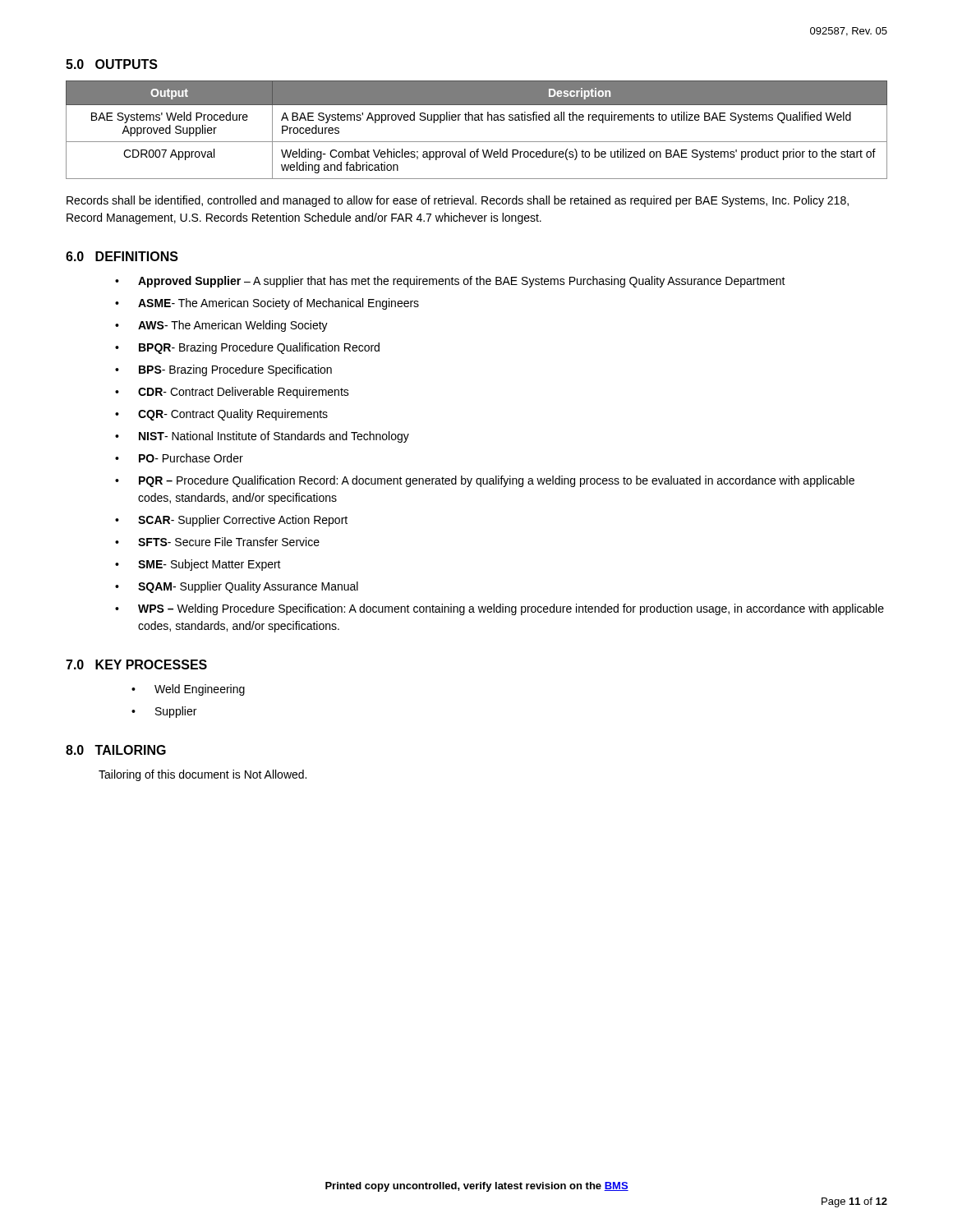Click the passage that begins "• CQR- Contract Quality"
Screen dimensions: 1232x953
click(221, 415)
